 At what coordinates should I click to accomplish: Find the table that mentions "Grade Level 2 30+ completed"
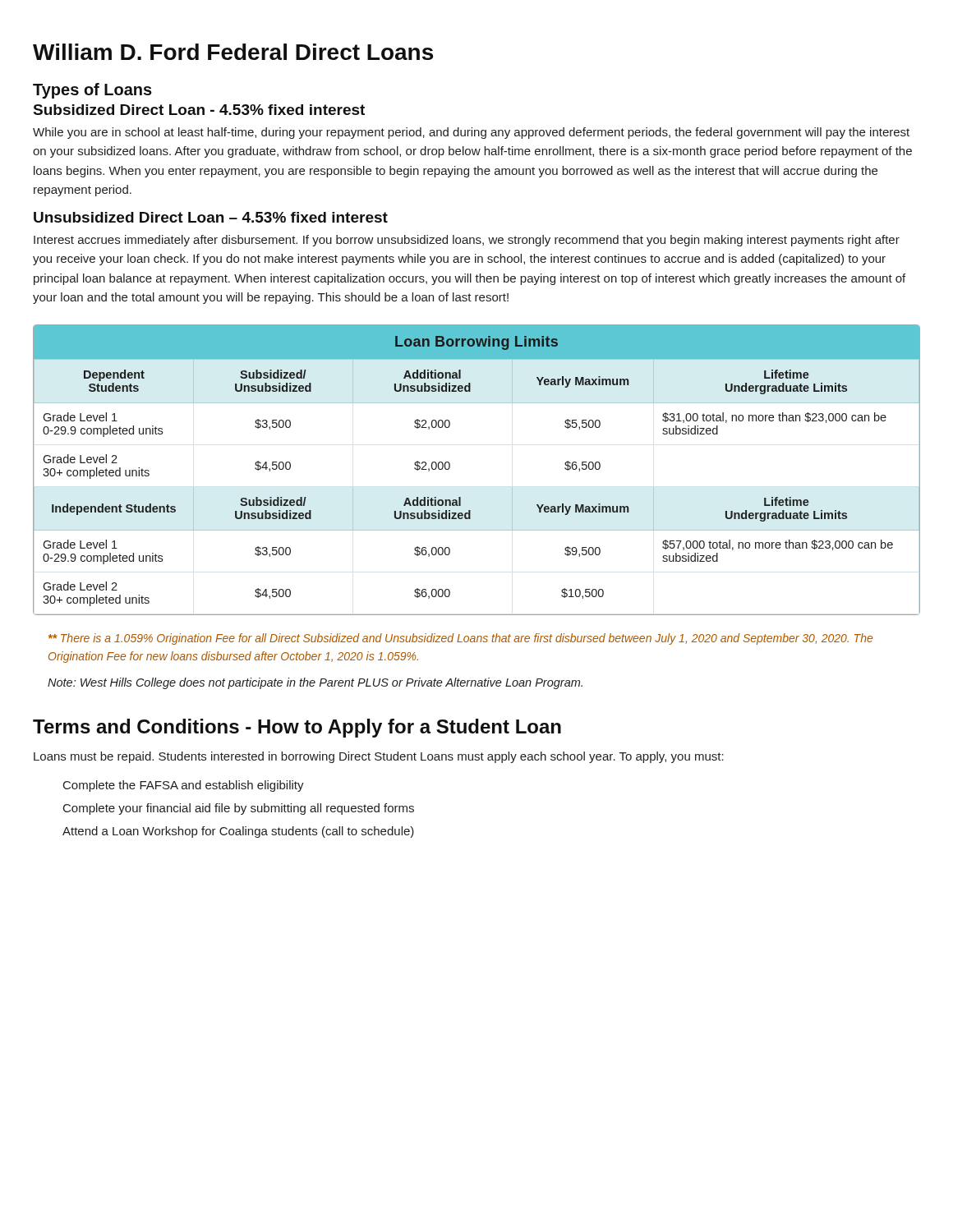pyautogui.click(x=476, y=470)
